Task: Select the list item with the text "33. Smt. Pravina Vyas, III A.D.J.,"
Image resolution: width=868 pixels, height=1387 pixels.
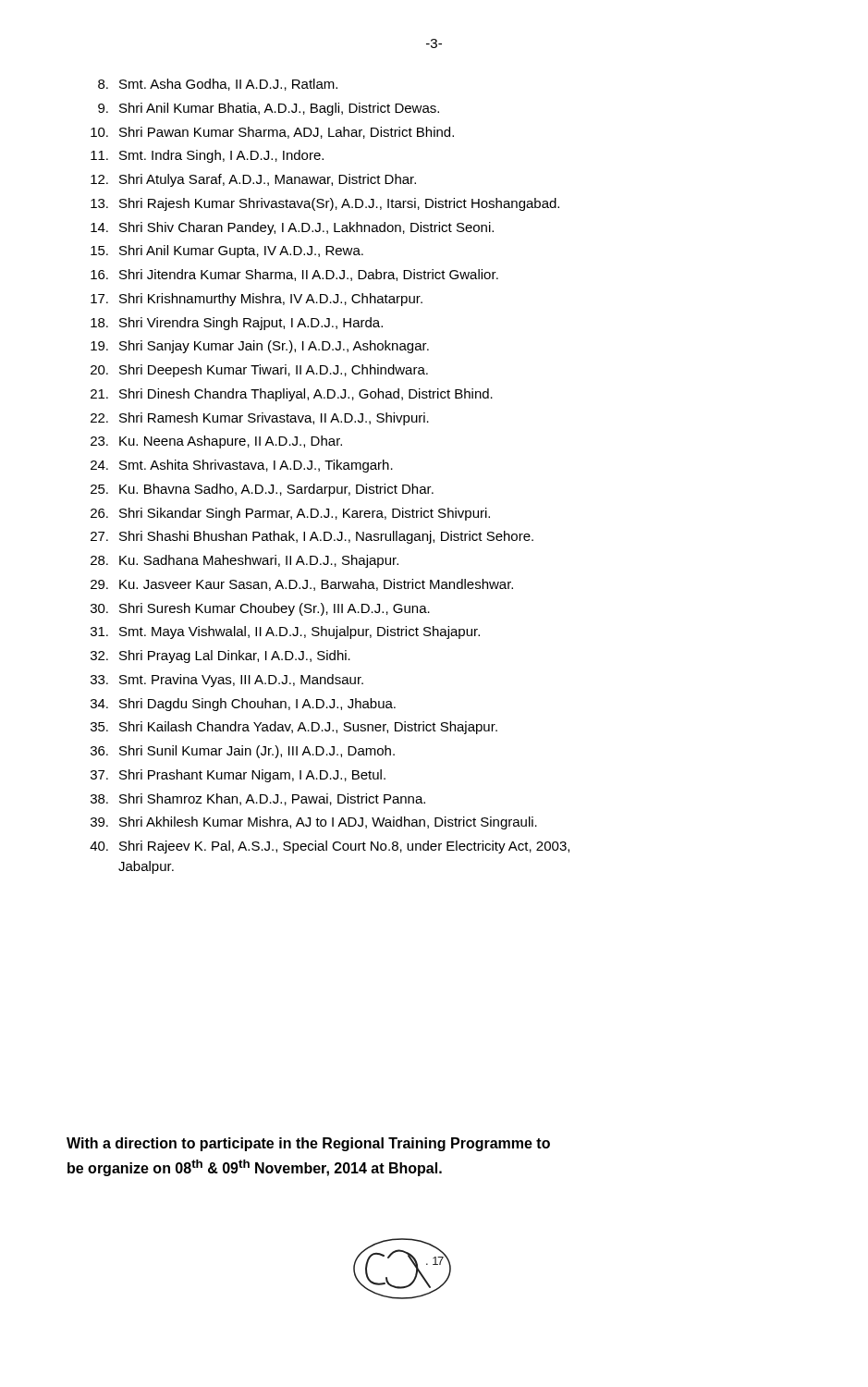Action: 227,681
